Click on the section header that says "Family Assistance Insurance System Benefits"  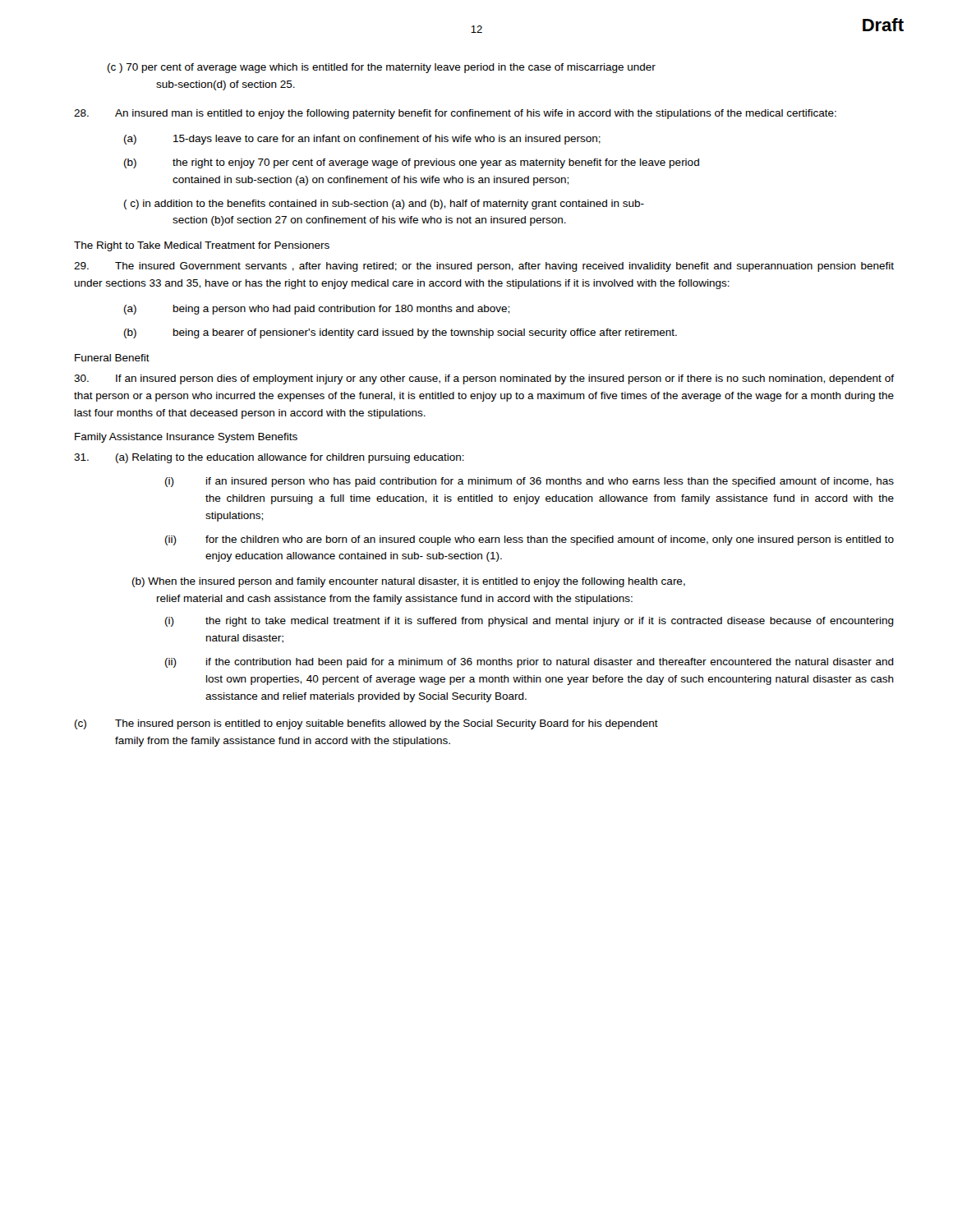point(186,436)
